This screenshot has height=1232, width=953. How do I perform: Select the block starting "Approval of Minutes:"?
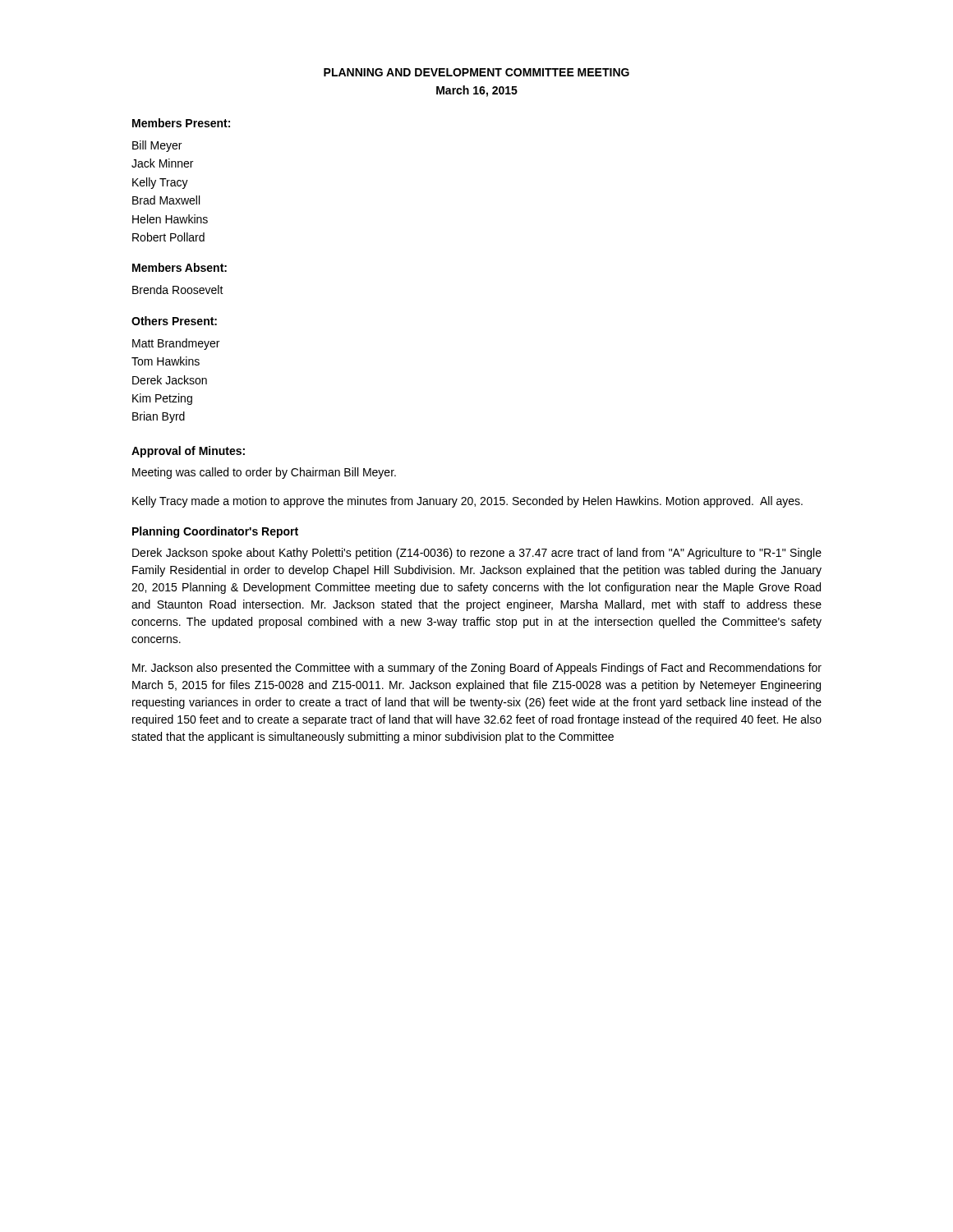click(x=189, y=451)
